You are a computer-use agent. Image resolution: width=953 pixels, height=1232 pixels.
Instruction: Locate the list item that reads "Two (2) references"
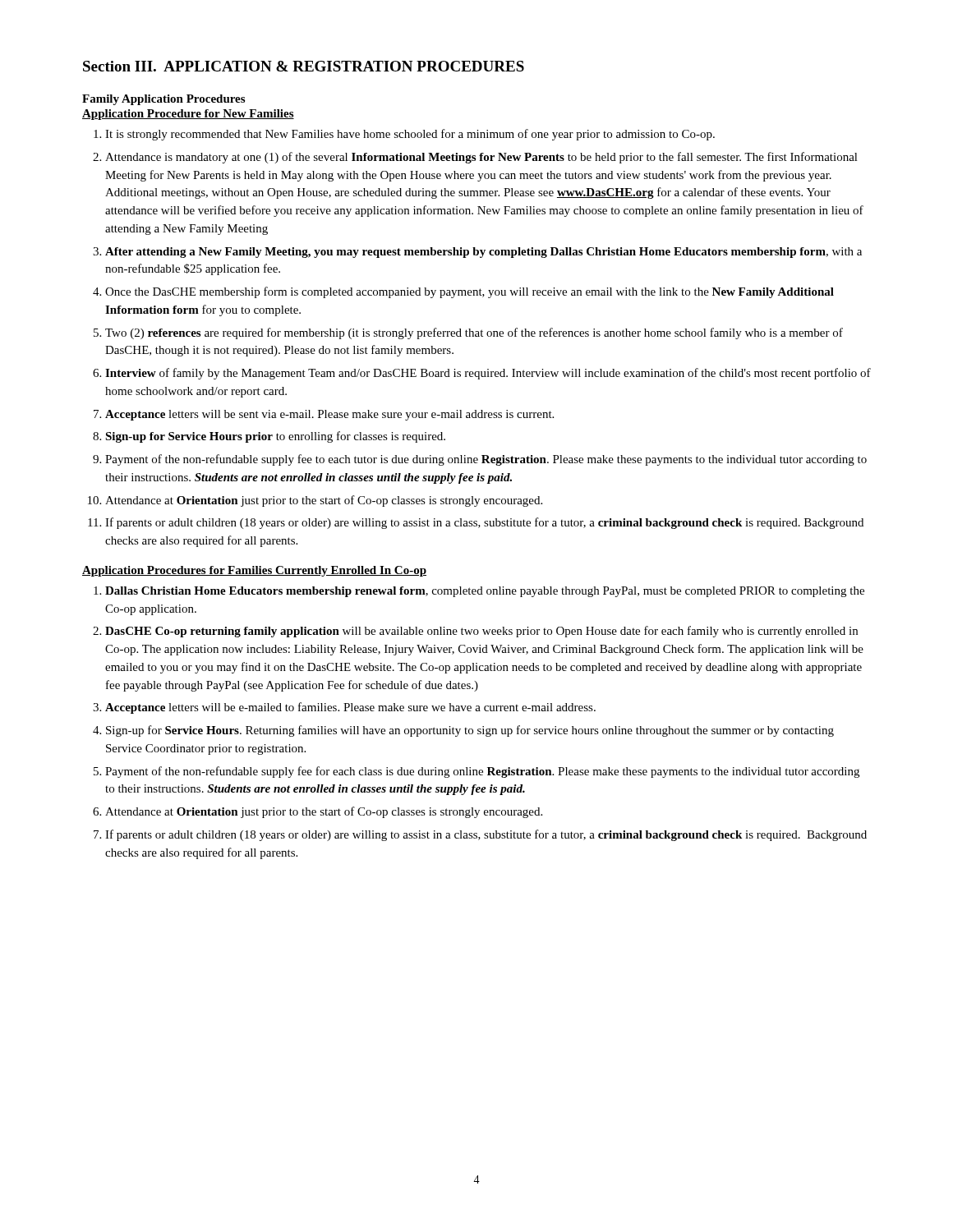pyautogui.click(x=488, y=342)
